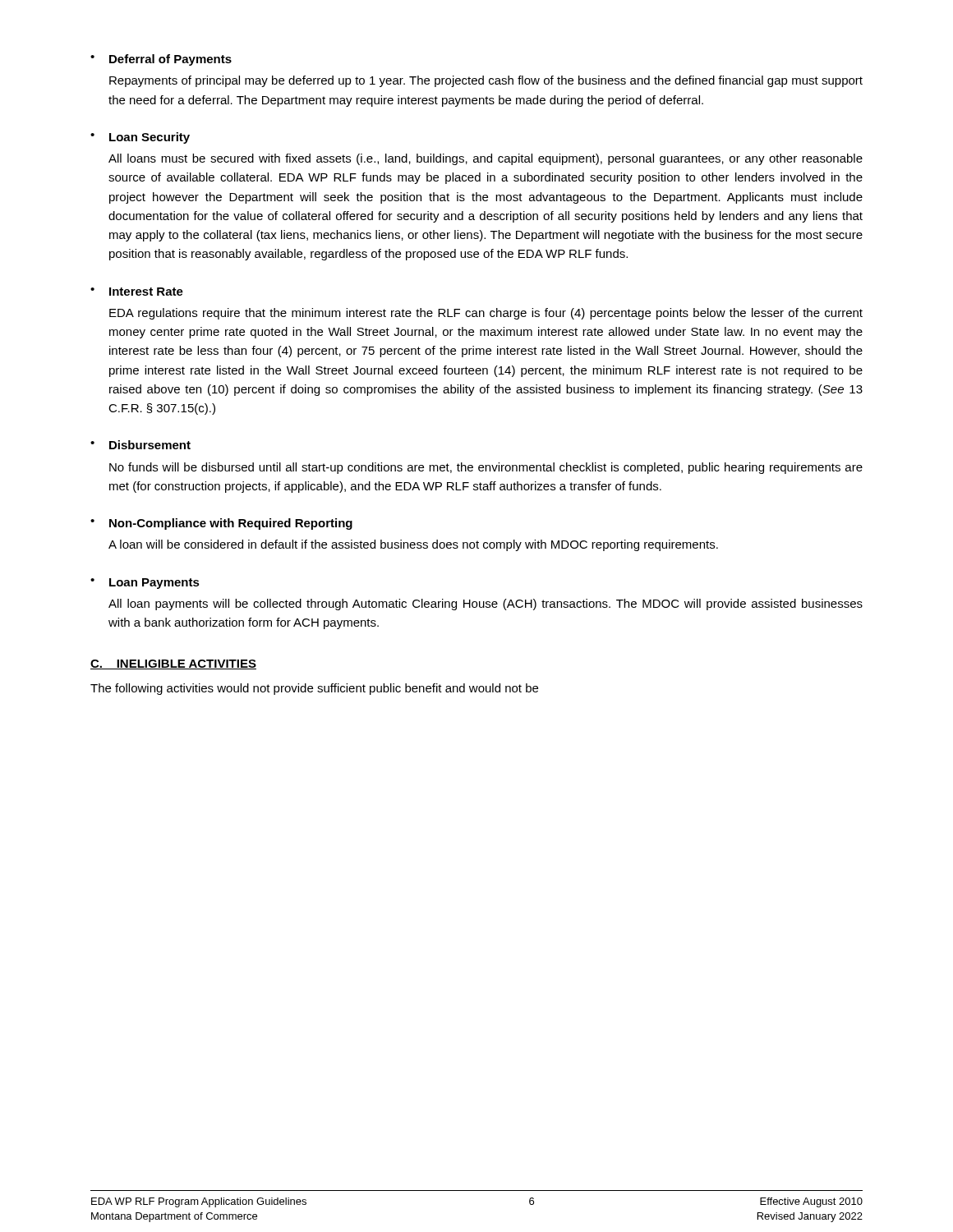This screenshot has height=1232, width=953.
Task: Point to the block beginning "• Non-Compliance with"
Action: [x=476, y=534]
